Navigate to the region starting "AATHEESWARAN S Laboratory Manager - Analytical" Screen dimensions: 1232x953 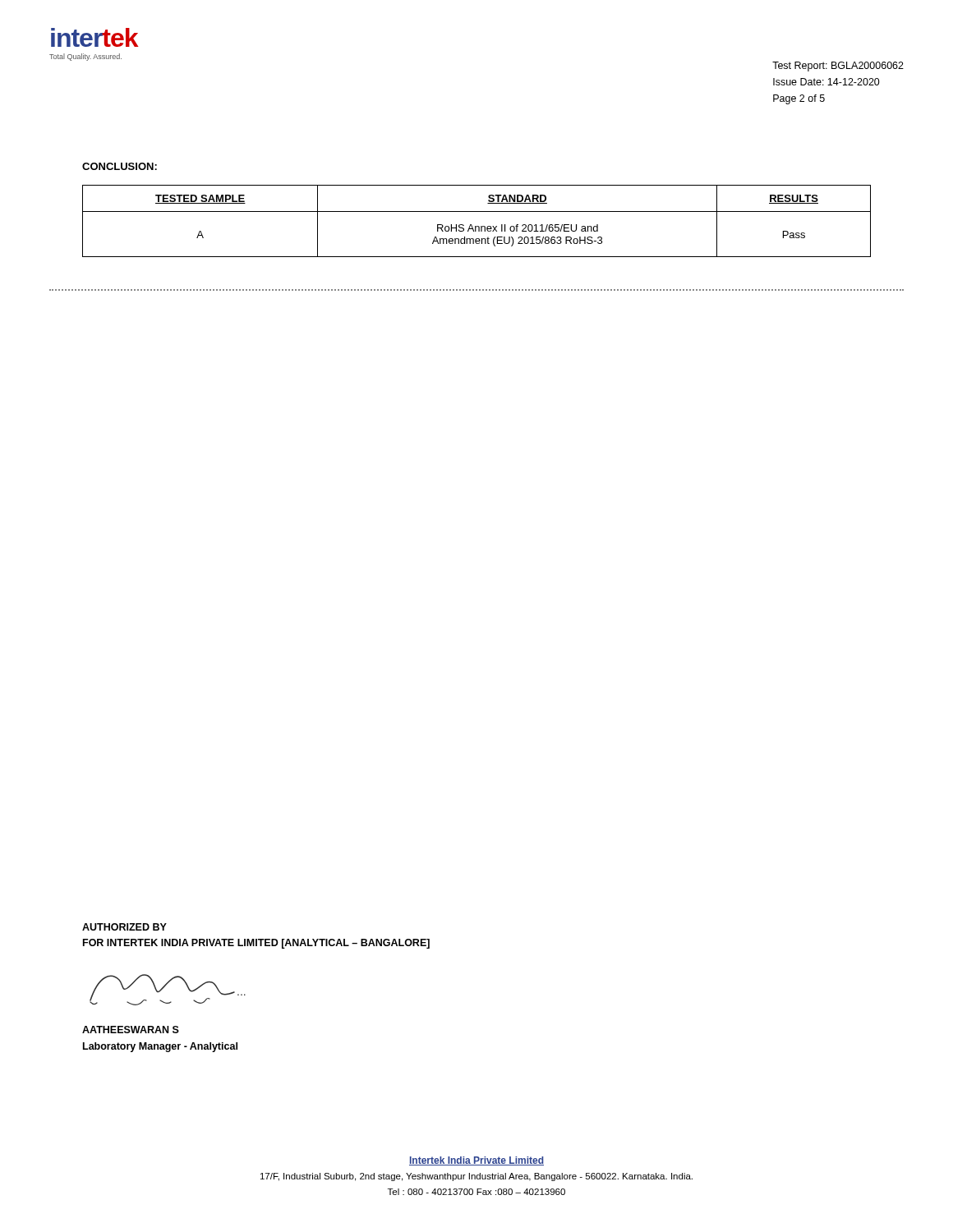click(131, 1030)
